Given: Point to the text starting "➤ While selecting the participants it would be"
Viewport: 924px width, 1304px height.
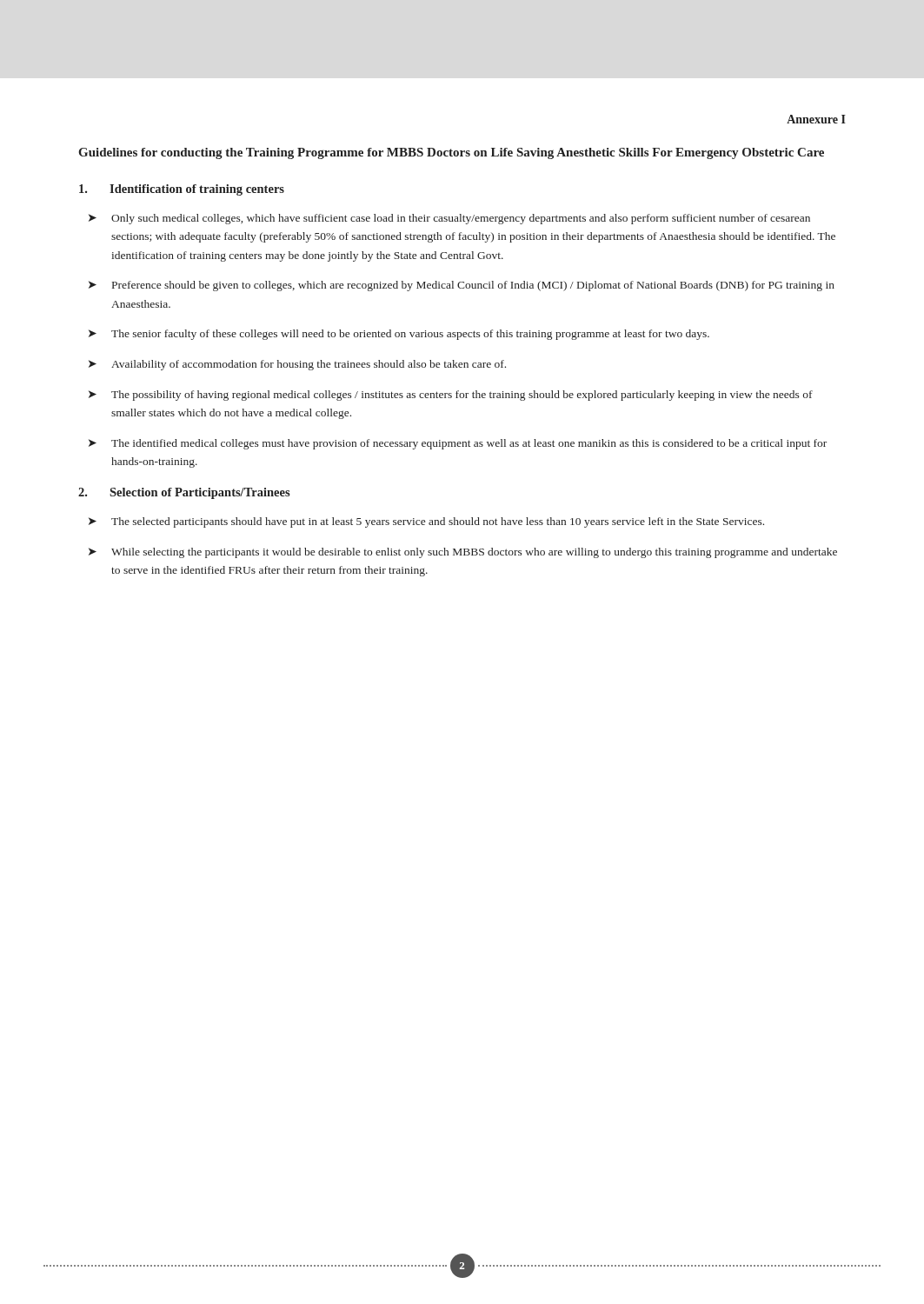Looking at the screenshot, I should click(x=466, y=561).
